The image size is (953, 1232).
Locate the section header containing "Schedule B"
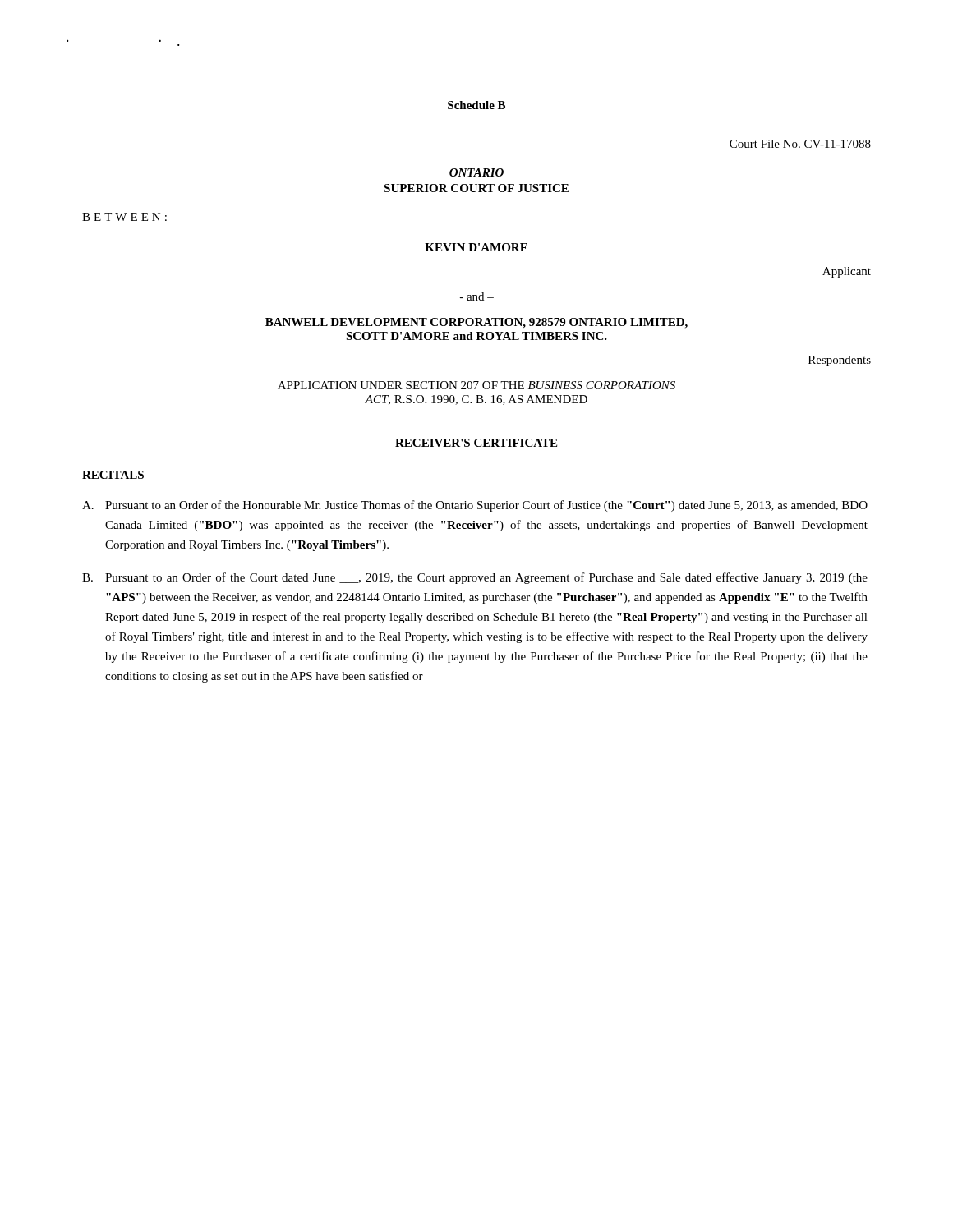(x=476, y=105)
